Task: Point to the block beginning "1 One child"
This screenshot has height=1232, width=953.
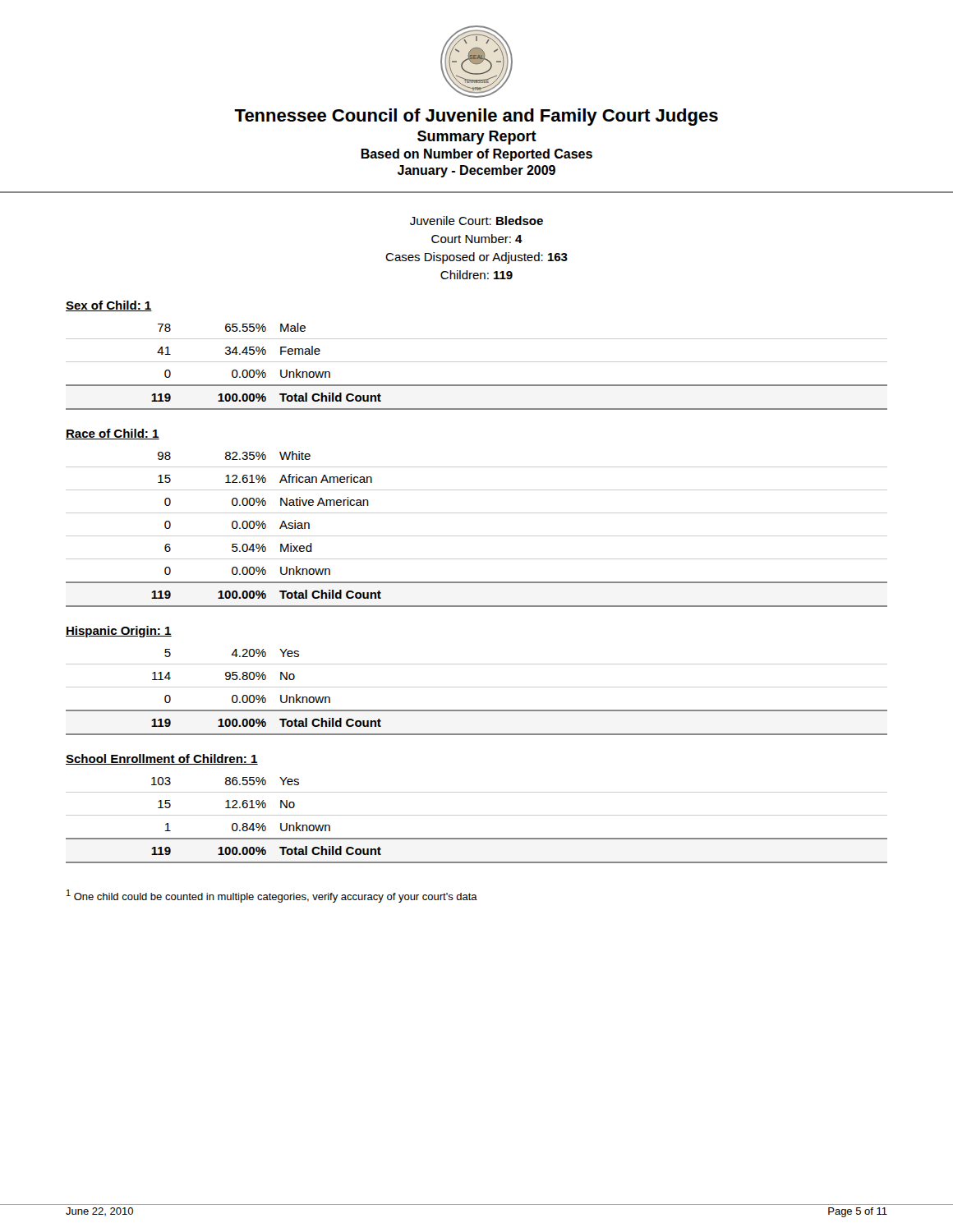Action: coord(271,895)
